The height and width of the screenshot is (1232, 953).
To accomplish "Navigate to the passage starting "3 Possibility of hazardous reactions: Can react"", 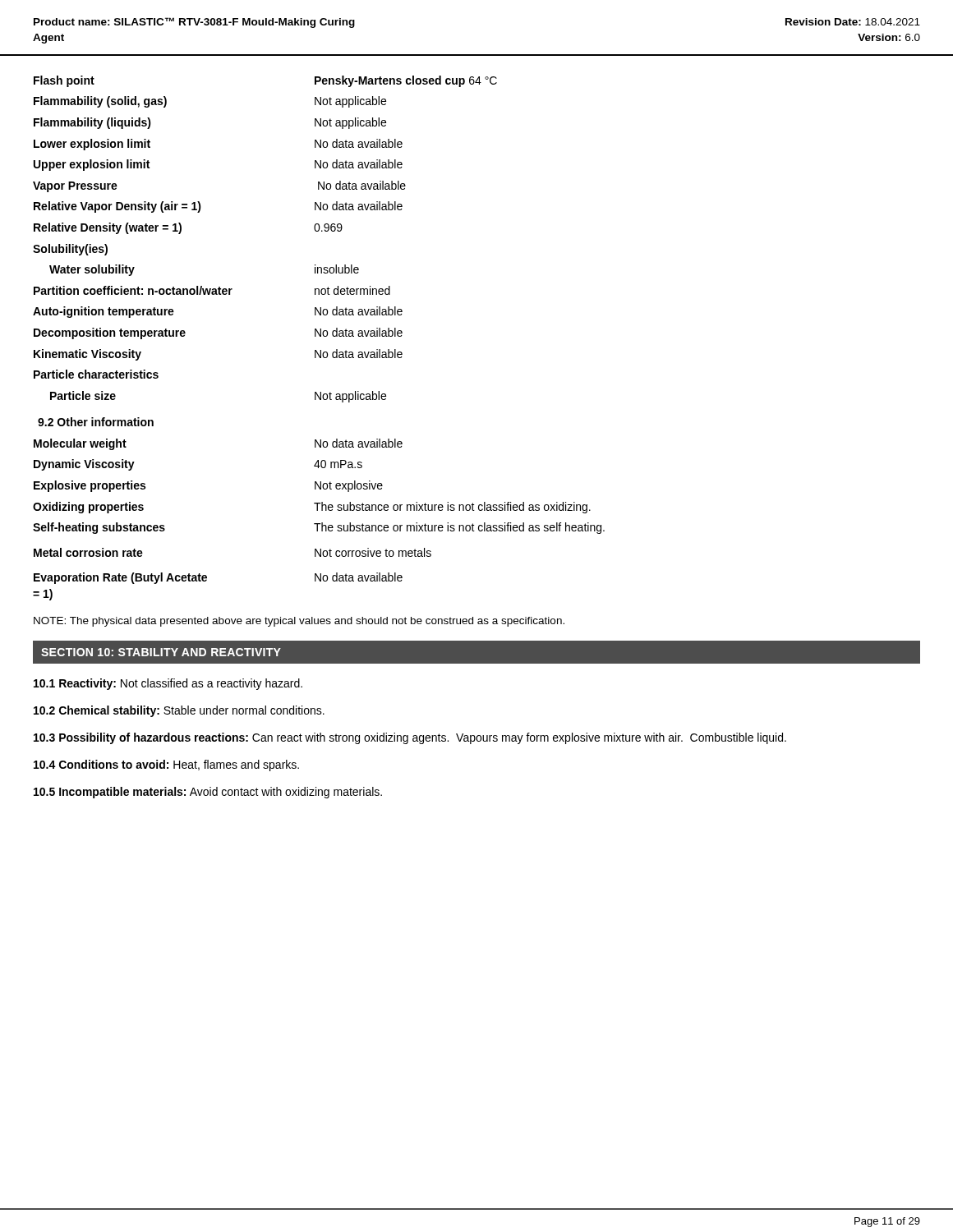I will click(x=410, y=737).
